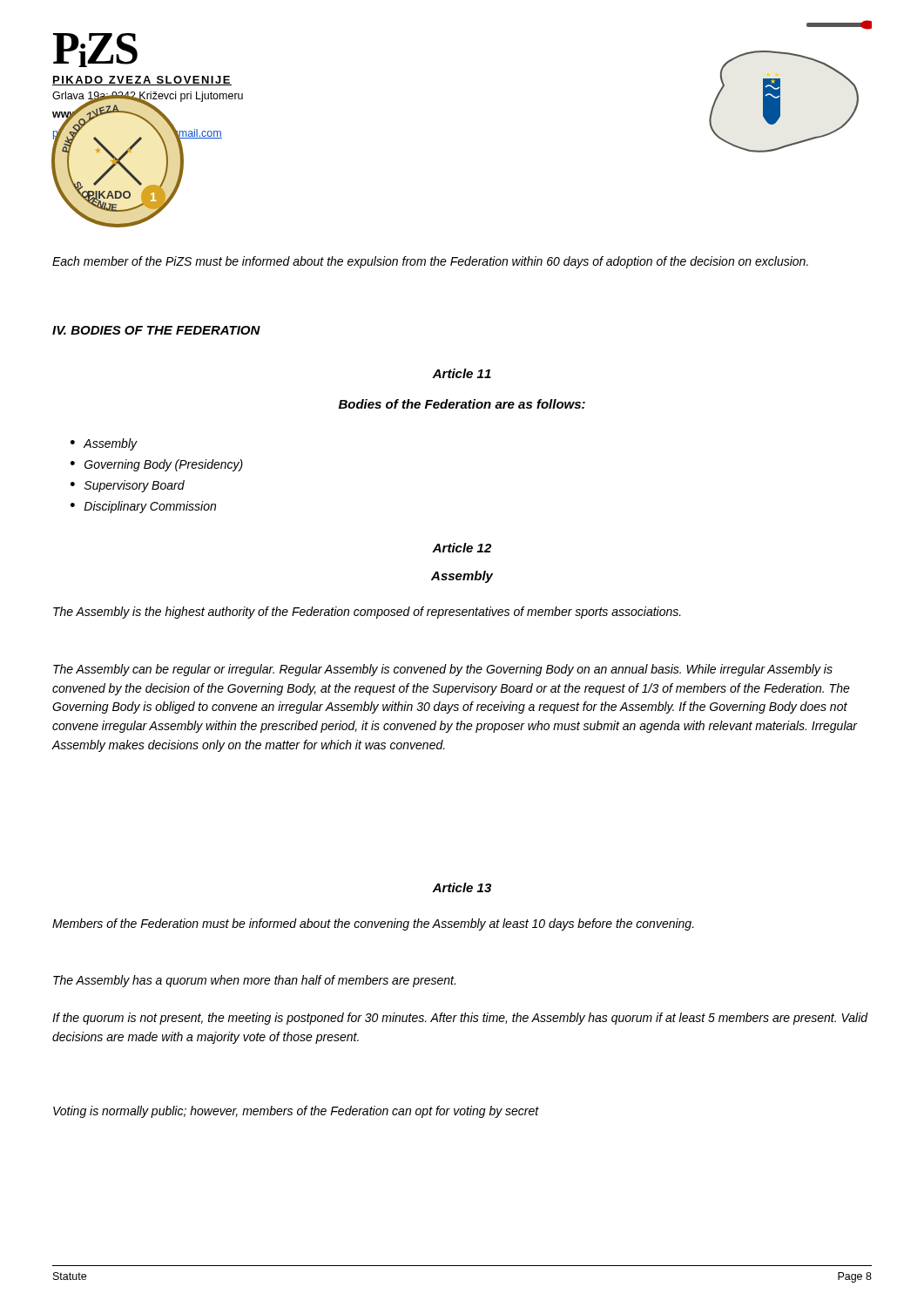Viewport: 924px width, 1307px height.
Task: Find the element starting "Voting is normally public;"
Action: coord(462,1112)
